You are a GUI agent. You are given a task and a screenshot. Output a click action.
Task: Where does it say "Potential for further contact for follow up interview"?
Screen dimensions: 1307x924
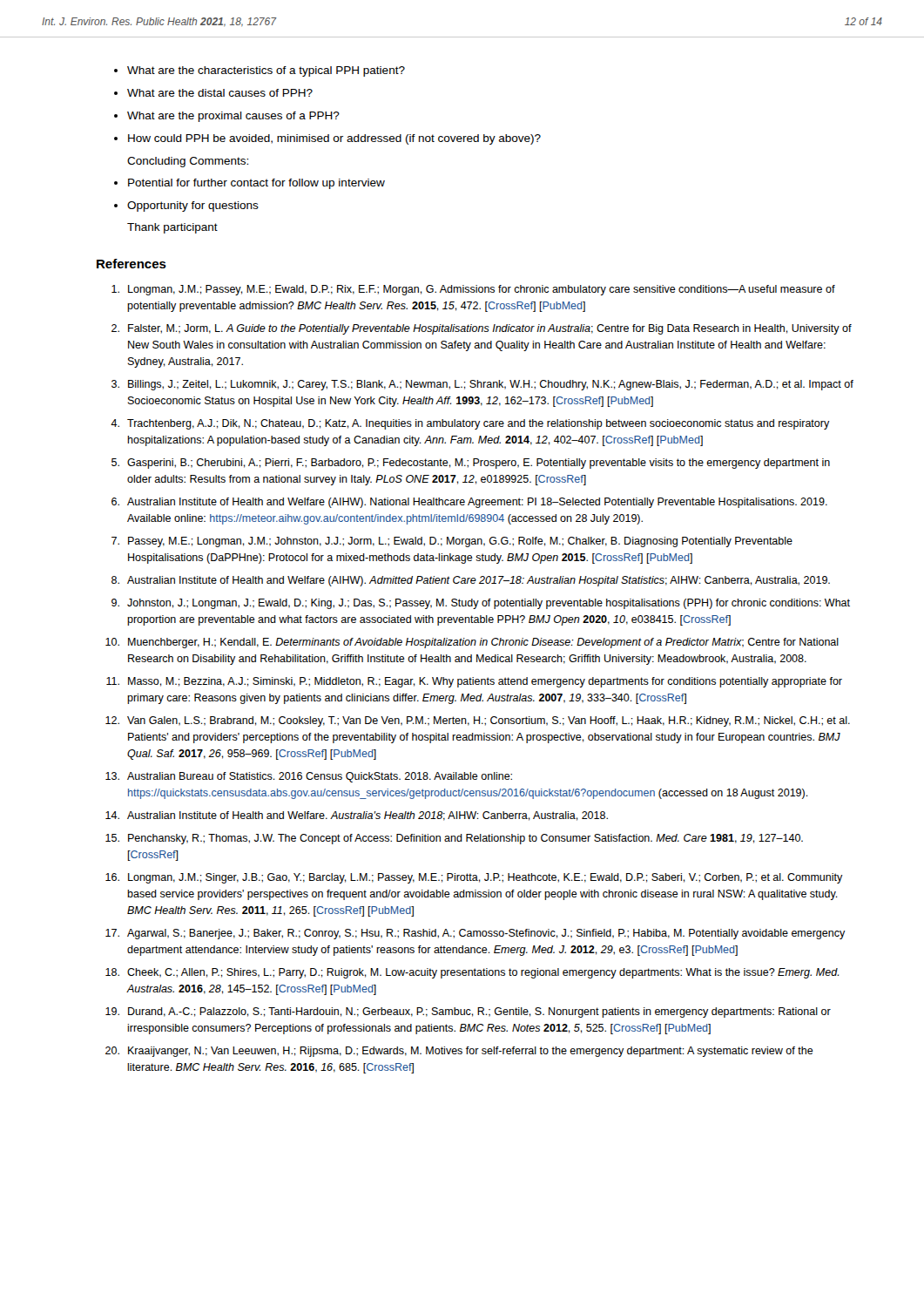[x=256, y=184]
